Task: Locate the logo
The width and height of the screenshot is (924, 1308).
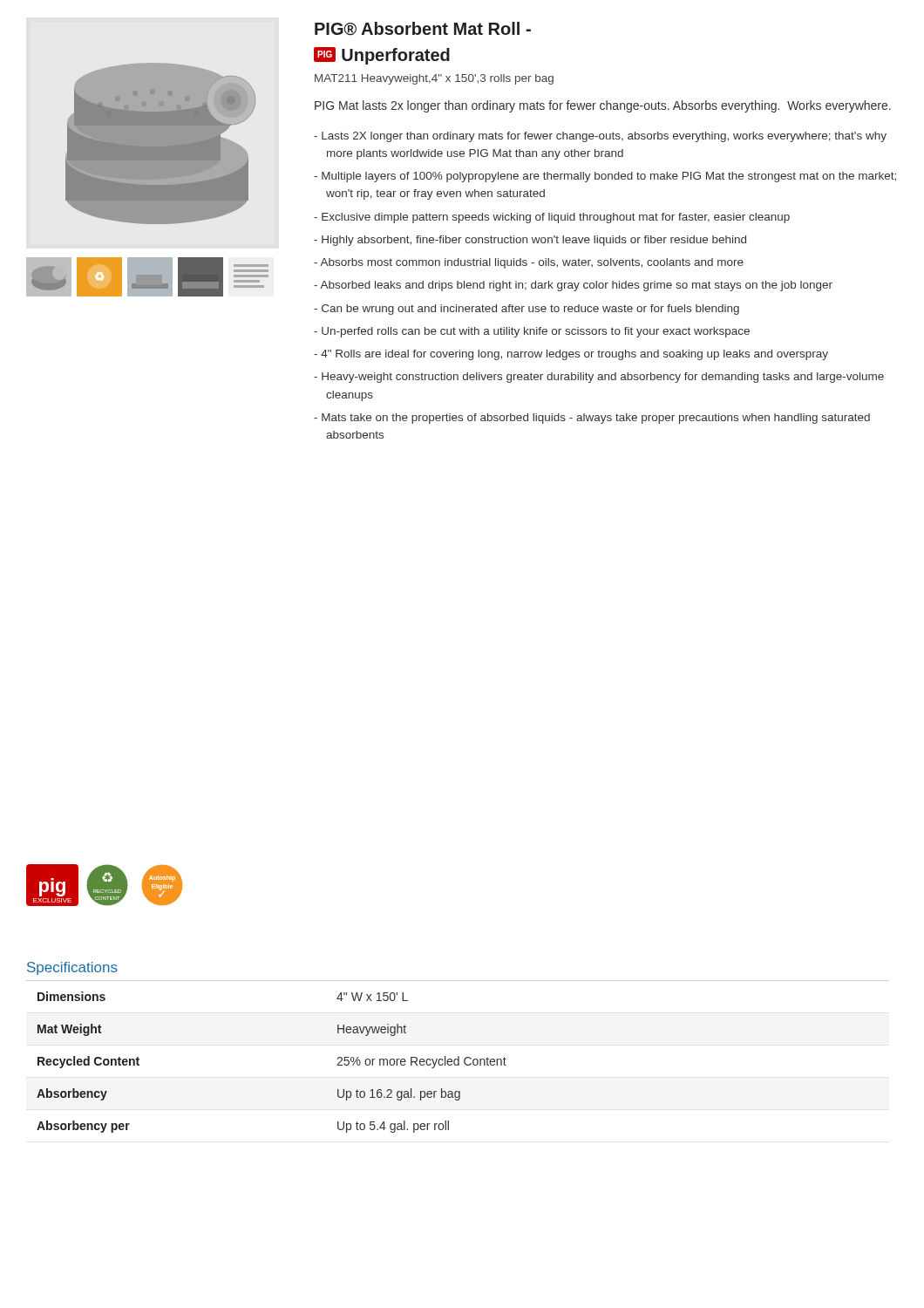Action: point(131,885)
